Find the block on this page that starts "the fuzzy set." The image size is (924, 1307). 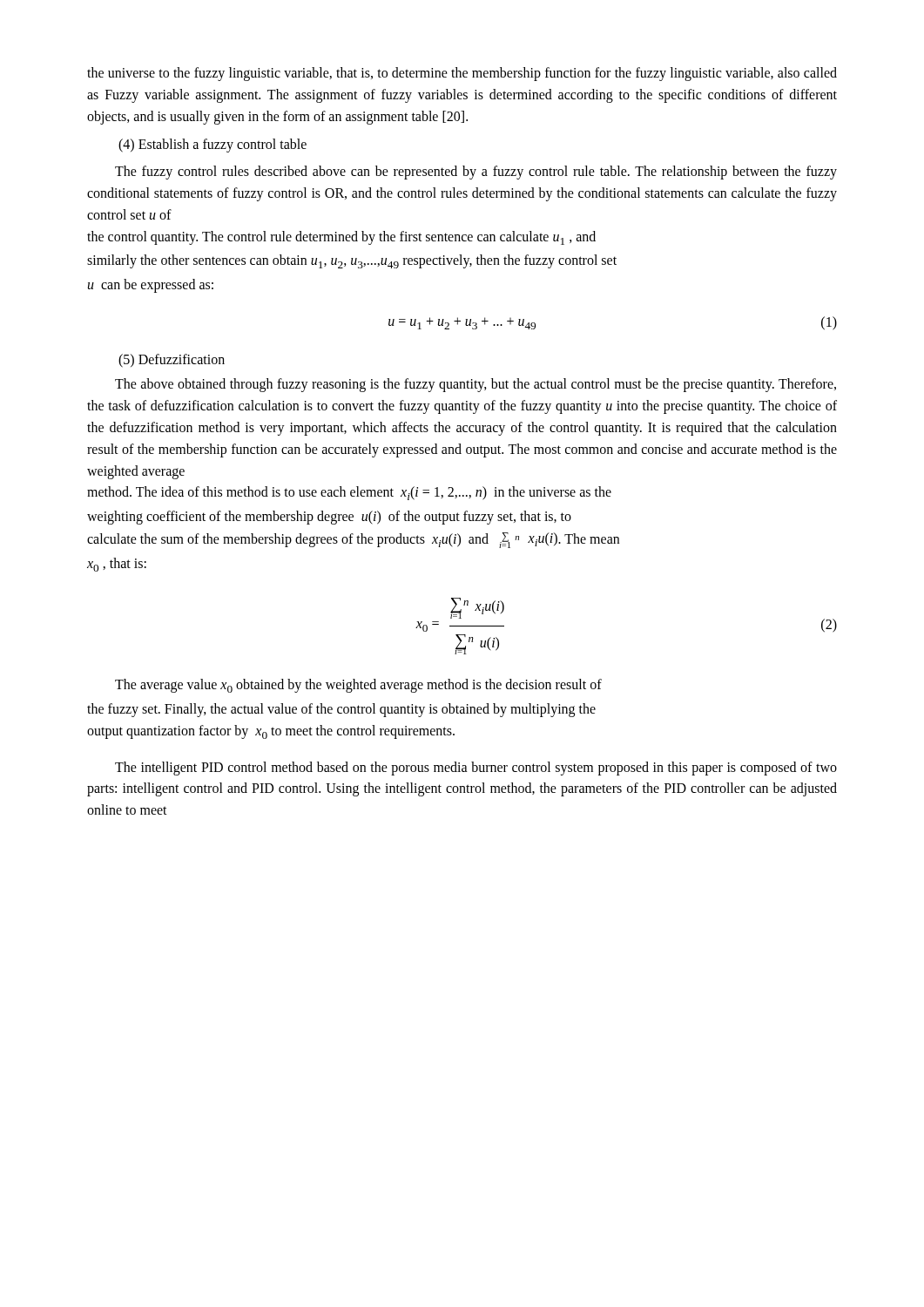point(341,709)
